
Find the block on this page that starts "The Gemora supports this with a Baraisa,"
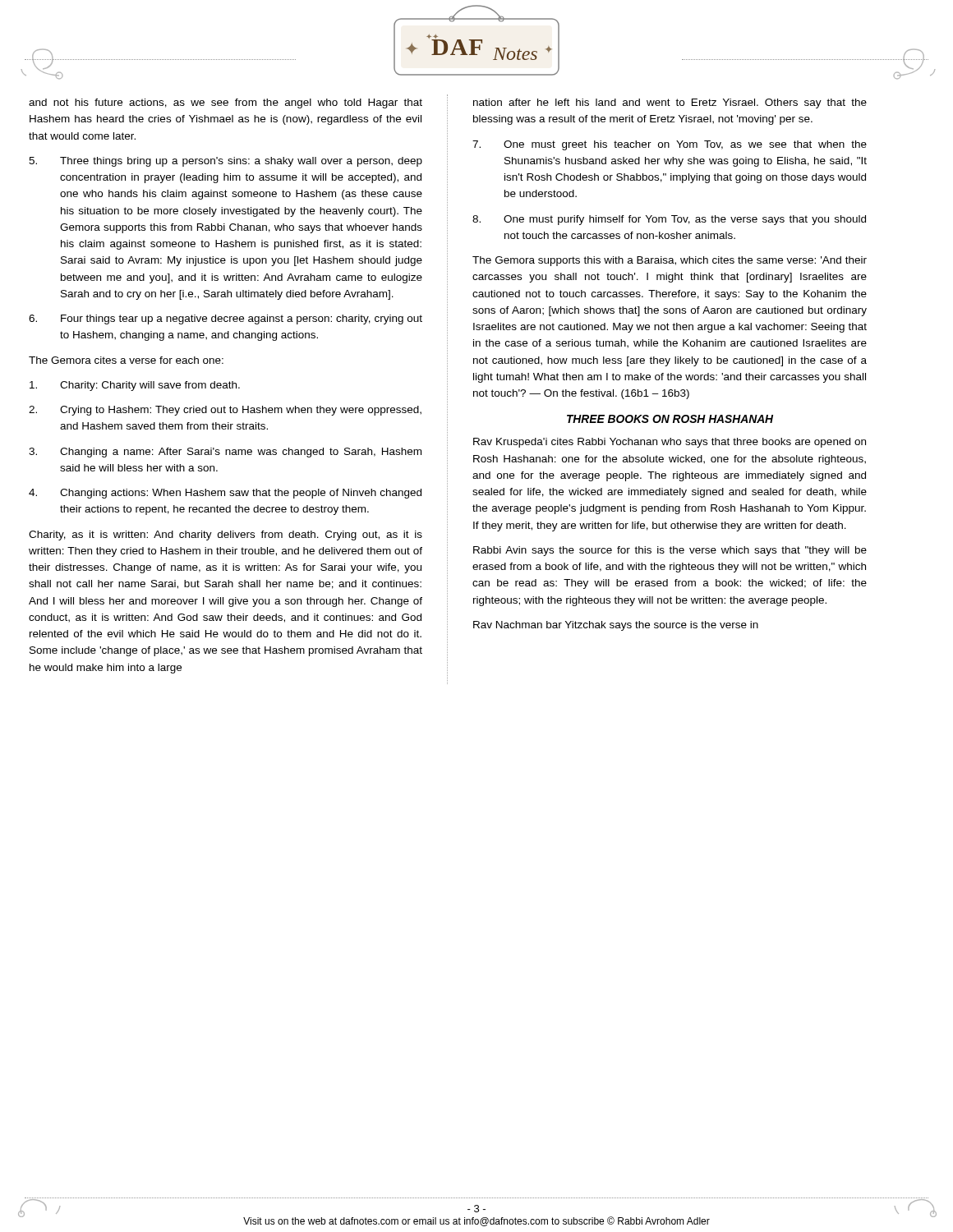670,326
